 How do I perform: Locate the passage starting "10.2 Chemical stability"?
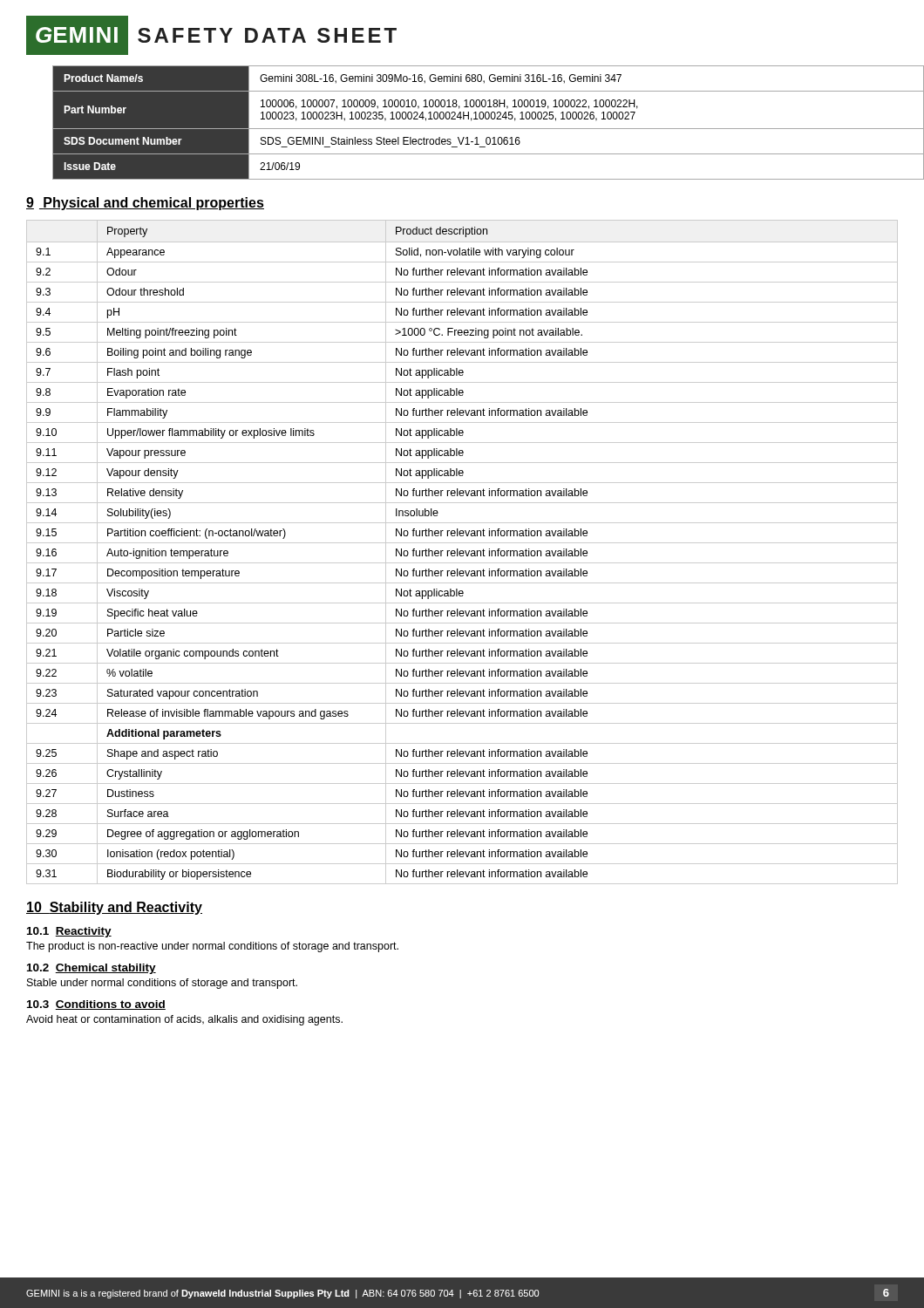tap(91, 968)
